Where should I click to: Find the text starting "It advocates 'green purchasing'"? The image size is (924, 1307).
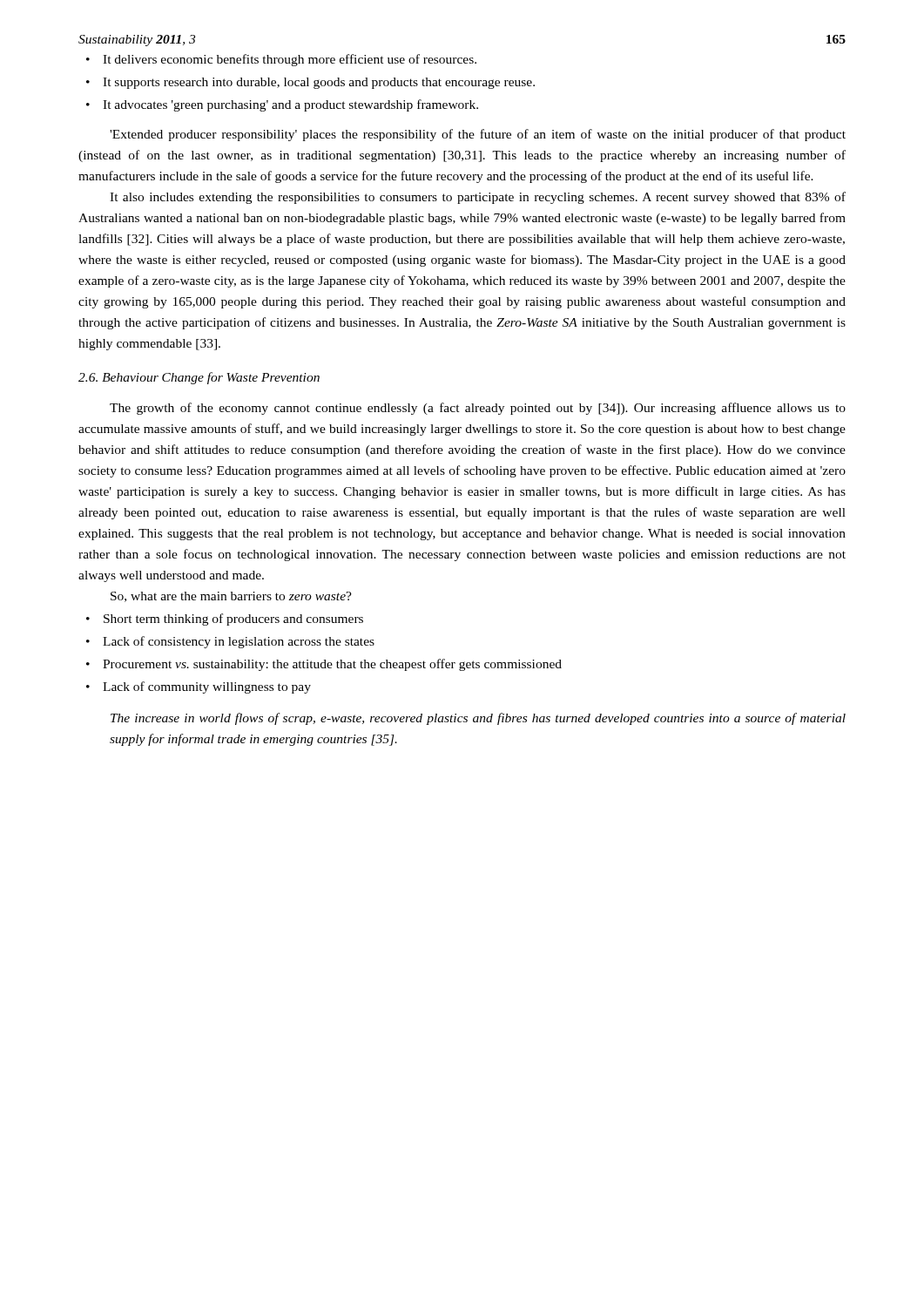[462, 105]
